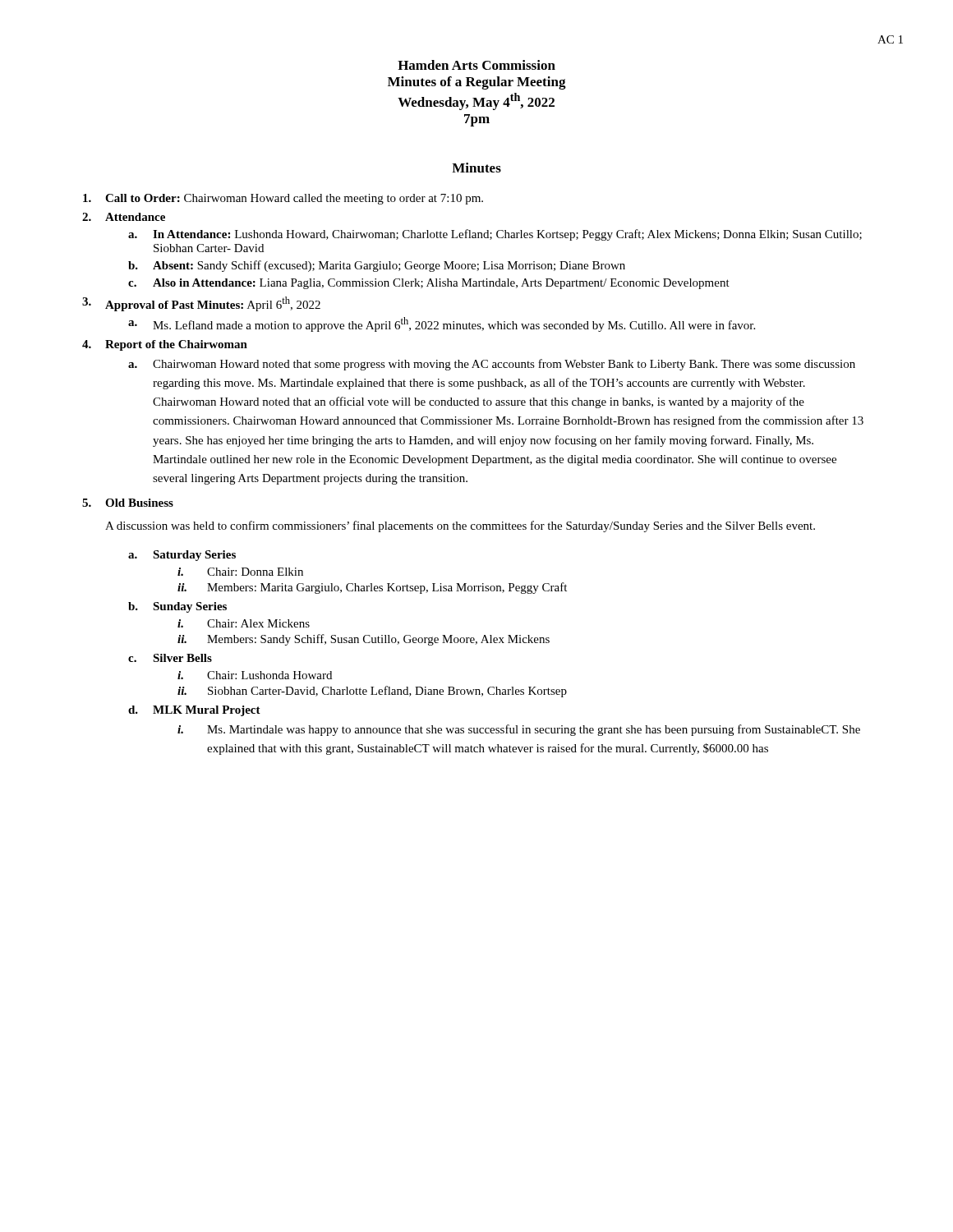
Task: Point to "2. Attendance"
Action: pyautogui.click(x=124, y=217)
